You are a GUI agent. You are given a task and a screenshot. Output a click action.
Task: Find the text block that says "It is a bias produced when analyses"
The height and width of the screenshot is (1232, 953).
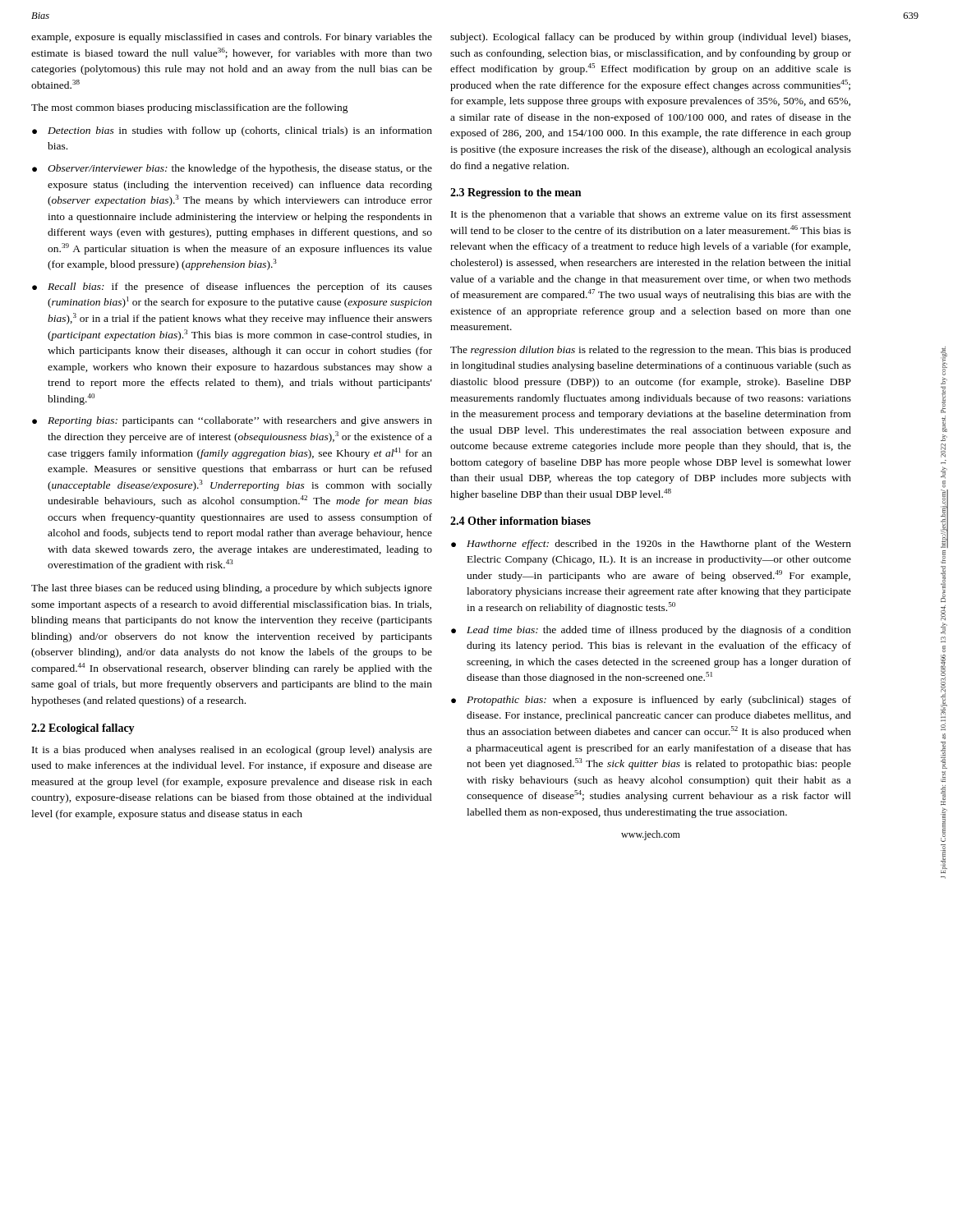click(232, 782)
